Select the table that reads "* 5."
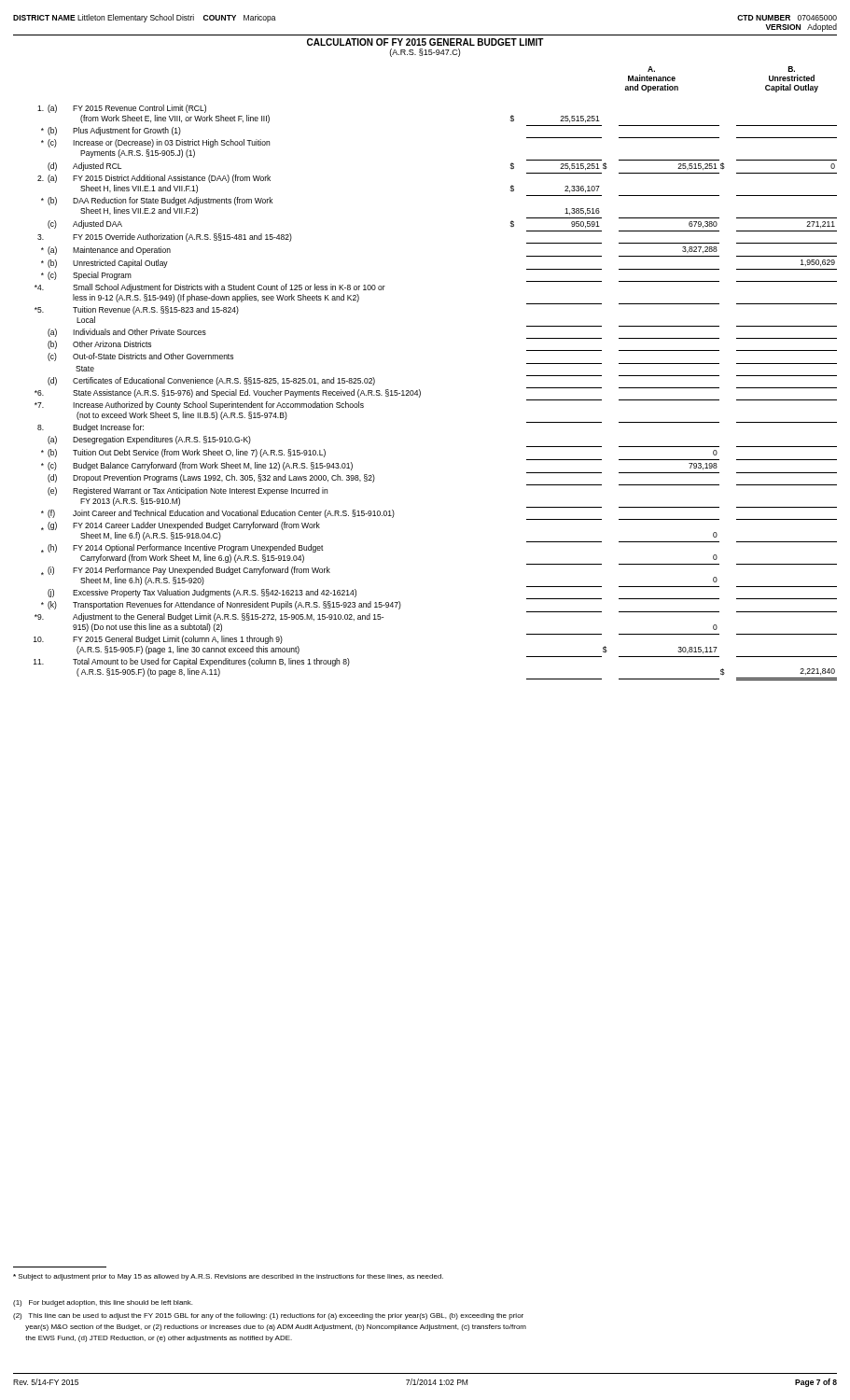Screen dimensions: 1400x850 (x=425, y=391)
